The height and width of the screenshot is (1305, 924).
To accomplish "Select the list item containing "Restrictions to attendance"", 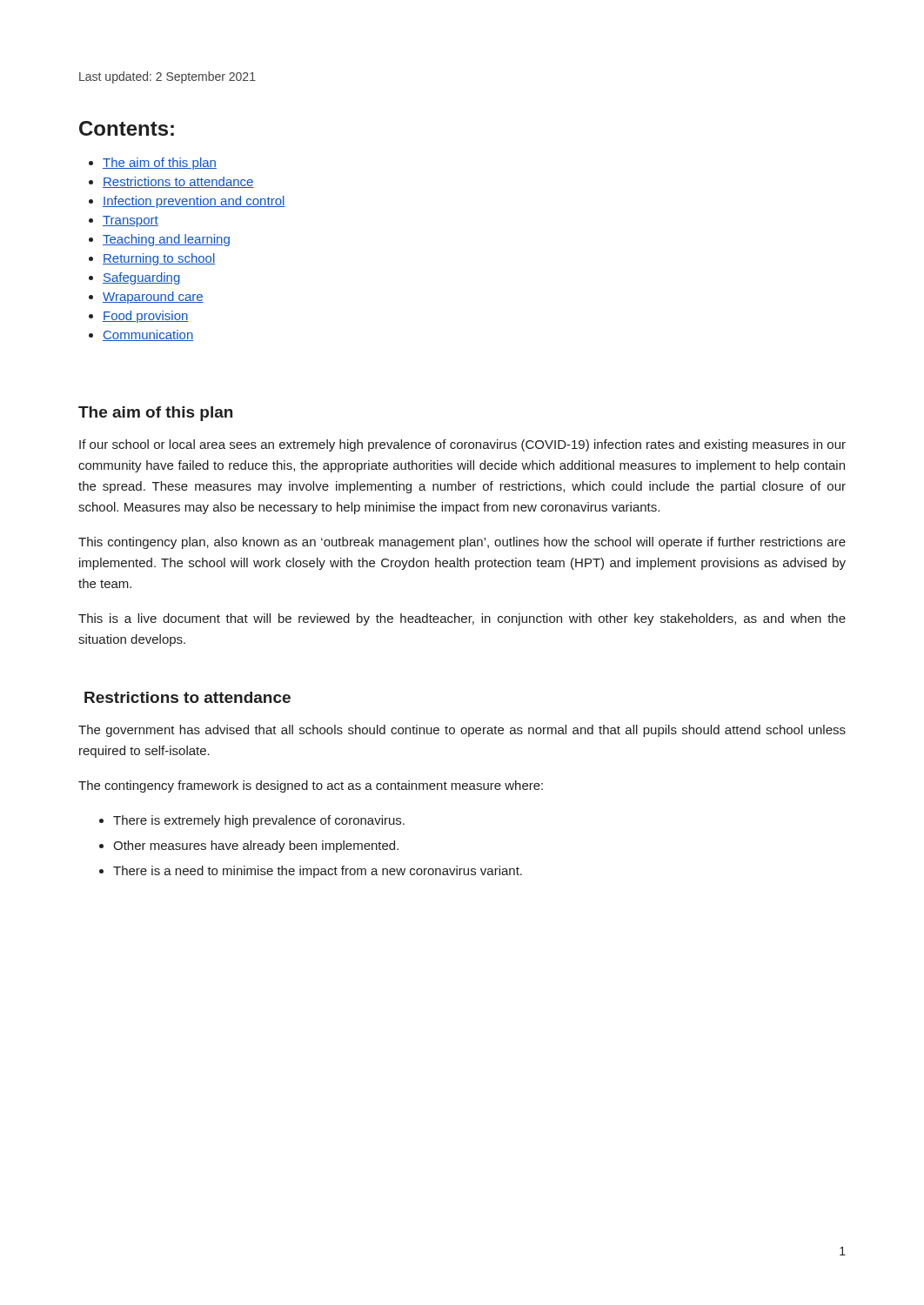I will point(178,181).
